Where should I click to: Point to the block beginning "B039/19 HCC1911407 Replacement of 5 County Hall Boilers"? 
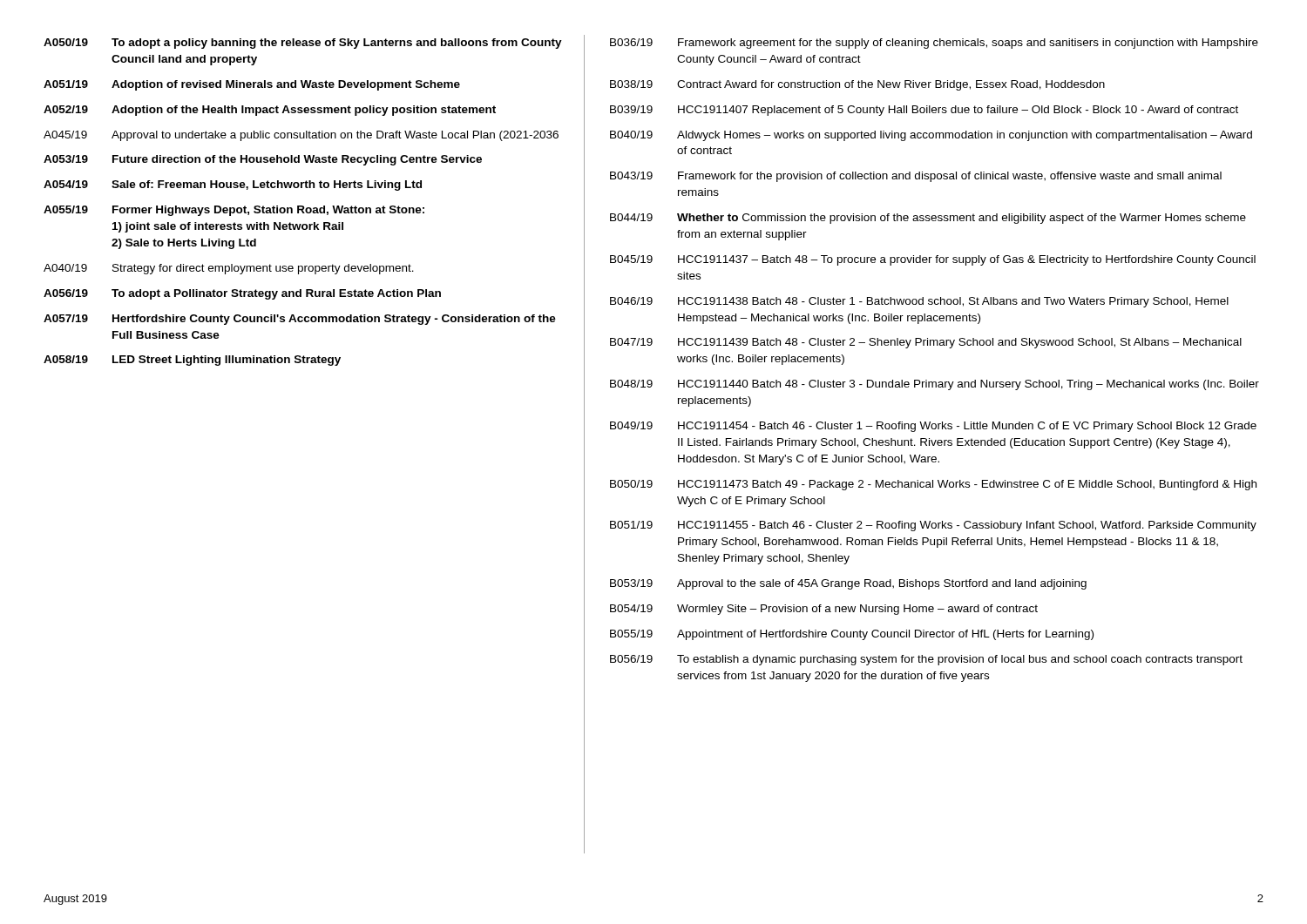point(936,110)
